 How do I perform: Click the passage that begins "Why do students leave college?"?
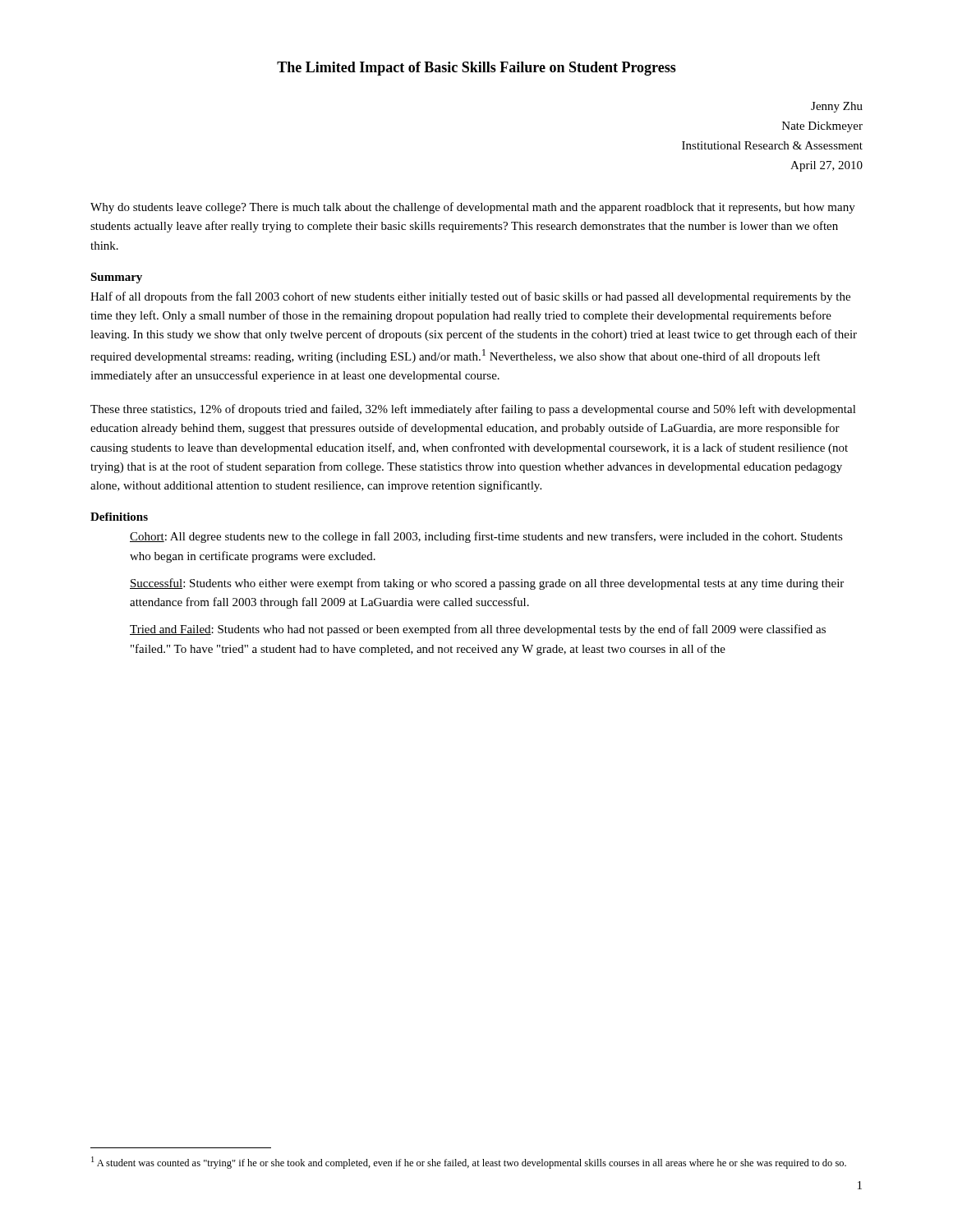473,226
